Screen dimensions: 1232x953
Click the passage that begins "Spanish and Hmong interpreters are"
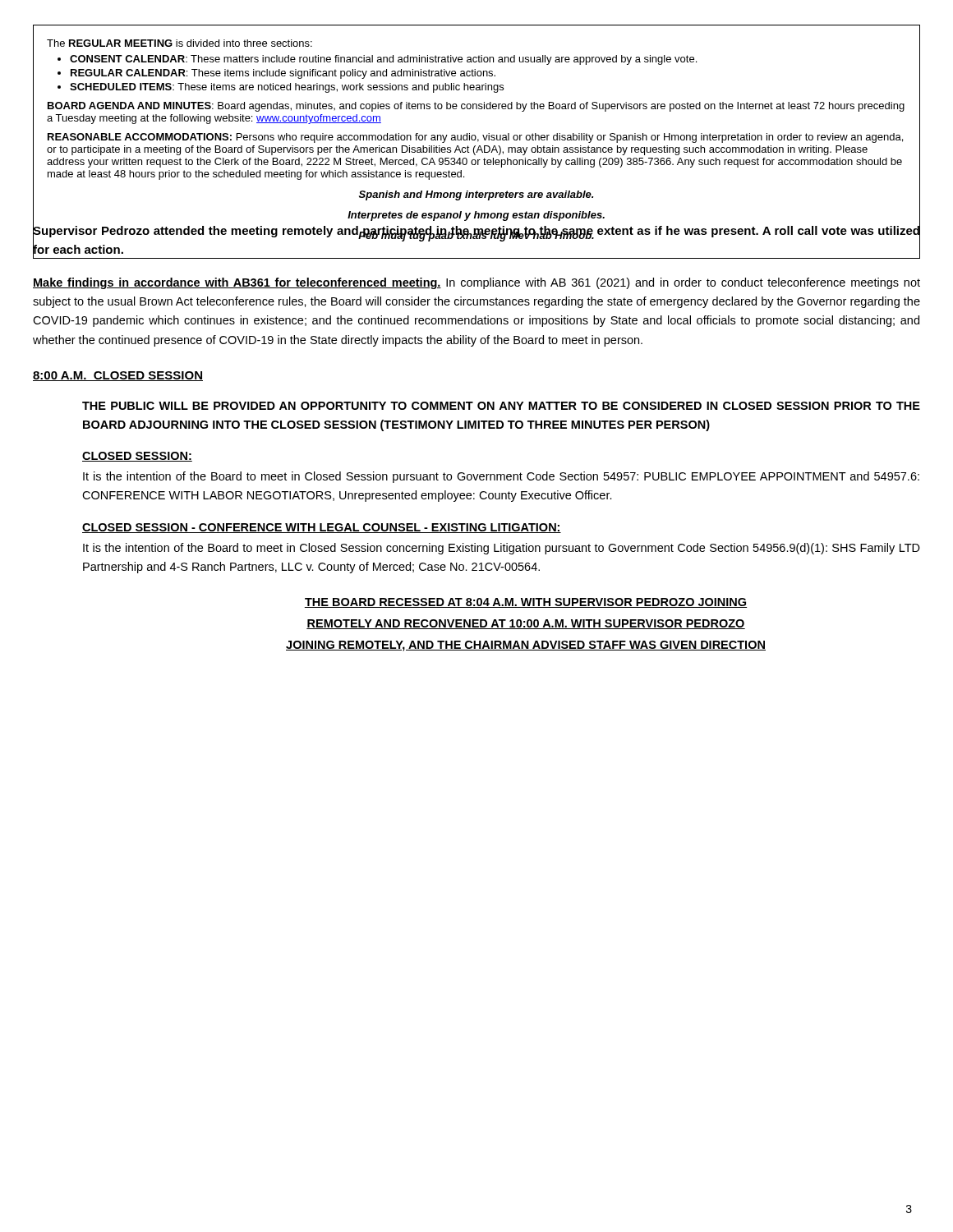click(x=476, y=194)
